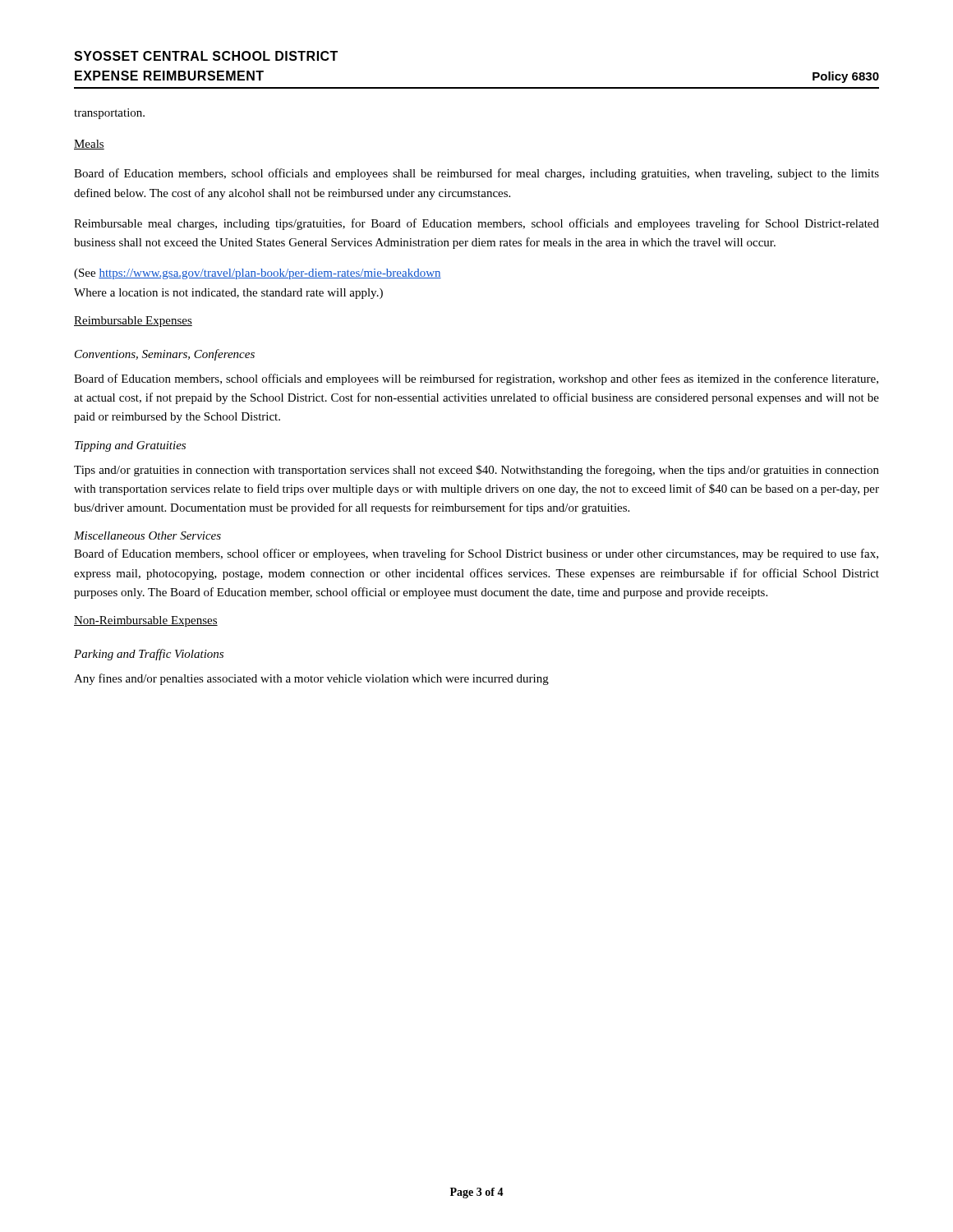Screen dimensions: 1232x953
Task: Navigate to the element starting "Tips and/or gratuities in connection with transportation"
Action: pos(476,488)
